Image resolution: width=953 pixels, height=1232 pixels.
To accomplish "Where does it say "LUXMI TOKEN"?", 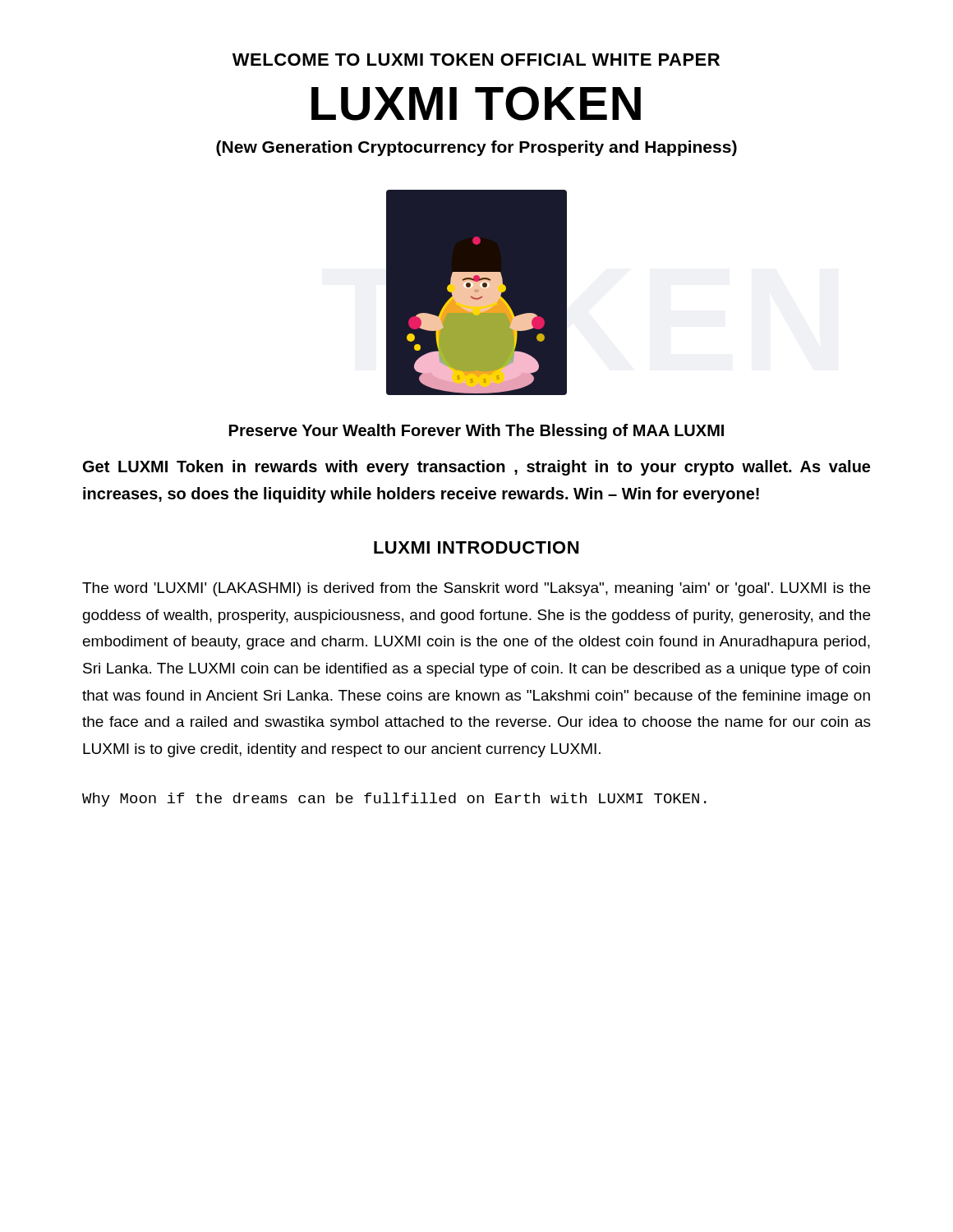I will pos(476,103).
